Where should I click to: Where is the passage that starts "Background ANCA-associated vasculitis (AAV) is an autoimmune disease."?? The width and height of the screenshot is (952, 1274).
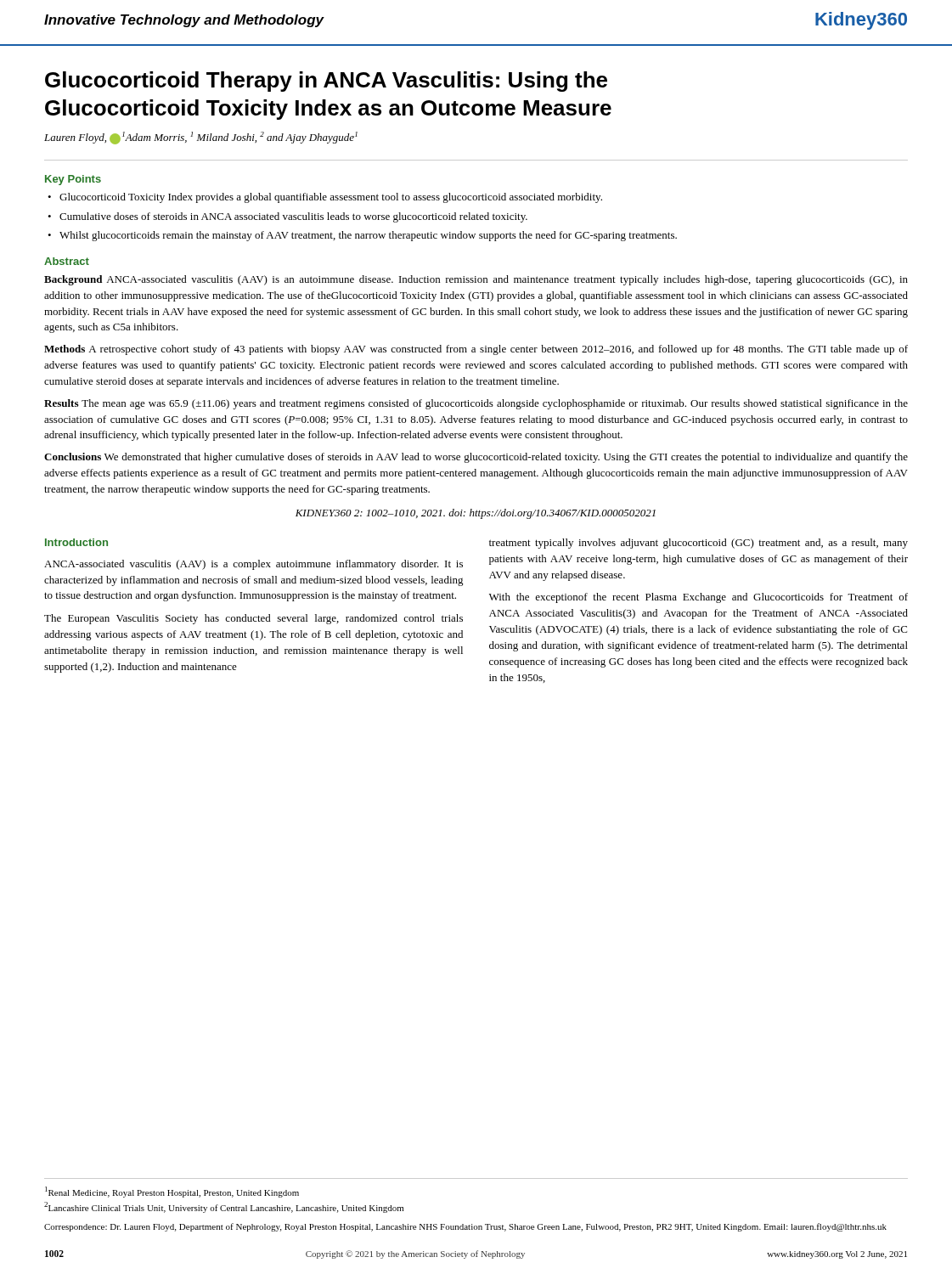click(x=476, y=303)
